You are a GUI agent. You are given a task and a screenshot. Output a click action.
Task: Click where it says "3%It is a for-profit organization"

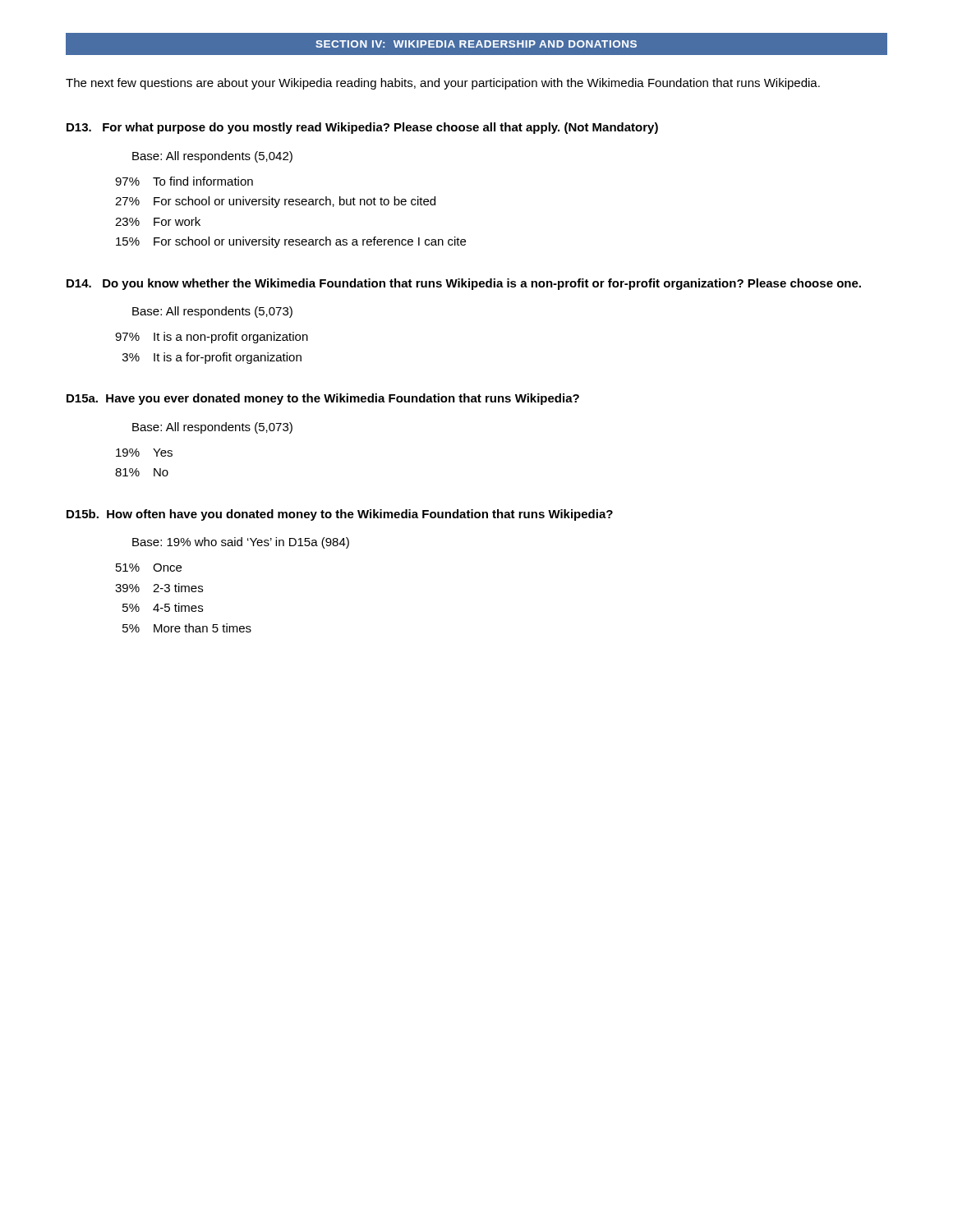point(196,357)
